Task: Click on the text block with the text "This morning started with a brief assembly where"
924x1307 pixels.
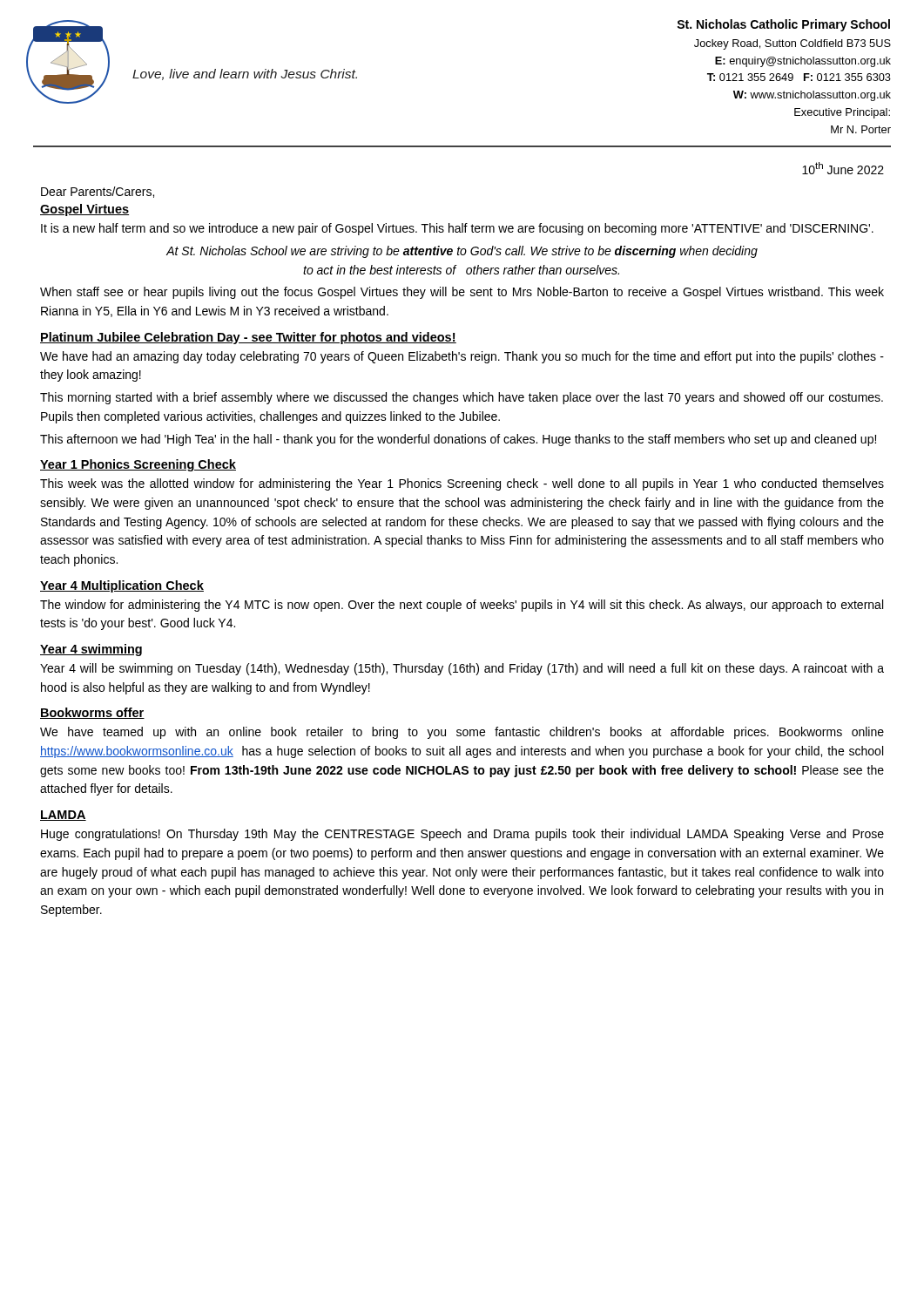Action: click(x=462, y=407)
